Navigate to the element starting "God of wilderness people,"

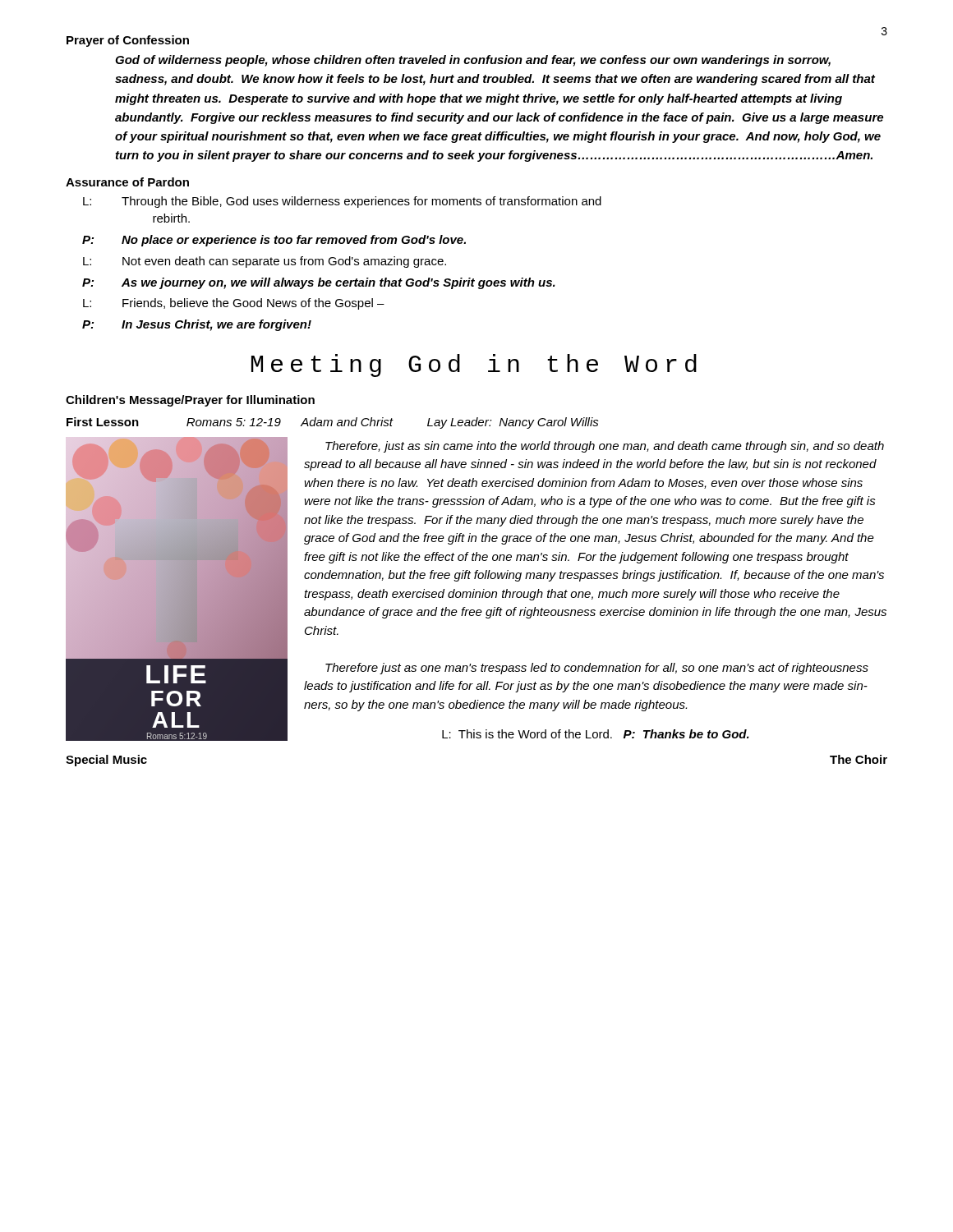(x=499, y=107)
